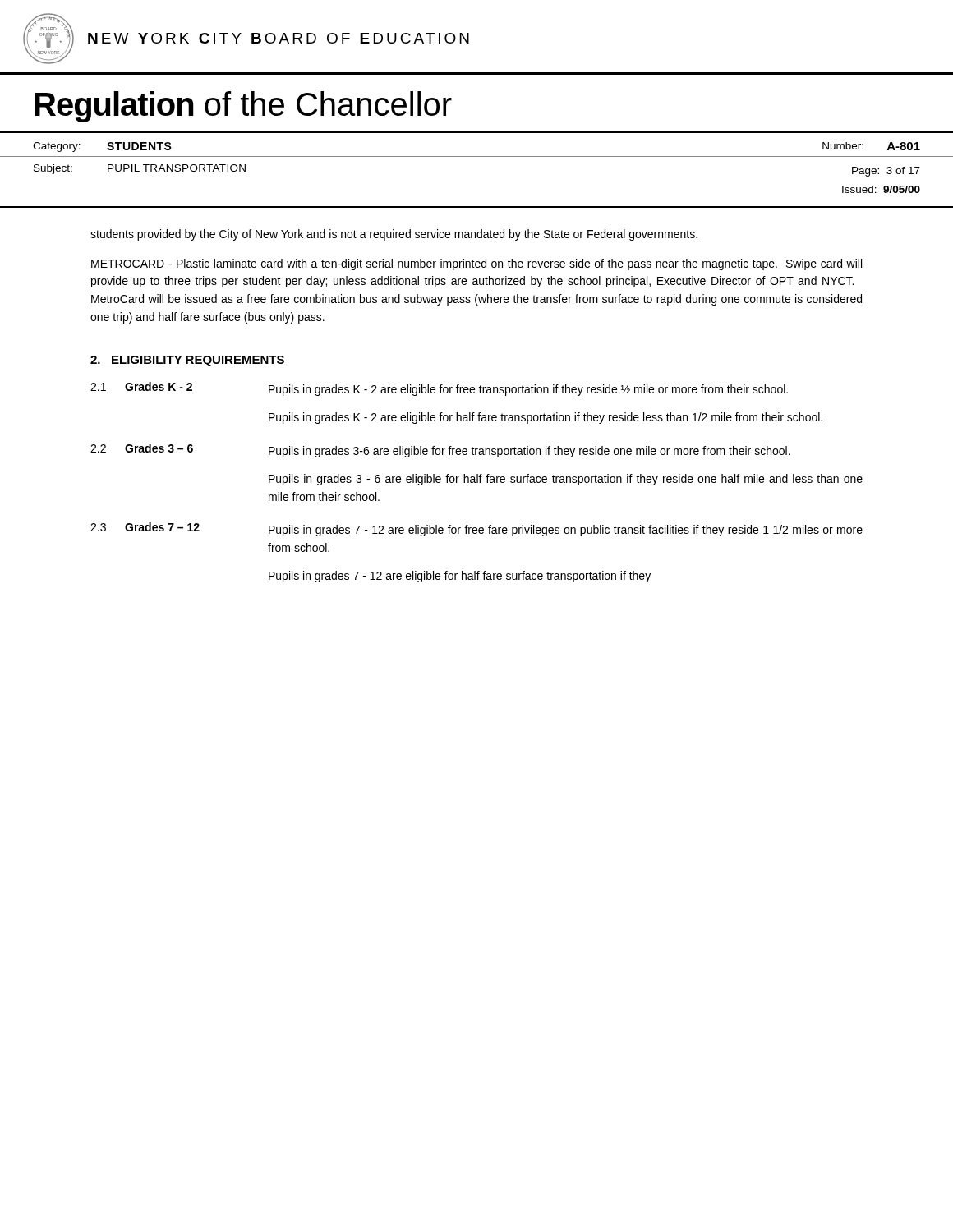The width and height of the screenshot is (953, 1232).
Task: Locate the text block starting "2.3 Grades 7 – 12 Pupils in grades"
Action: coord(476,539)
